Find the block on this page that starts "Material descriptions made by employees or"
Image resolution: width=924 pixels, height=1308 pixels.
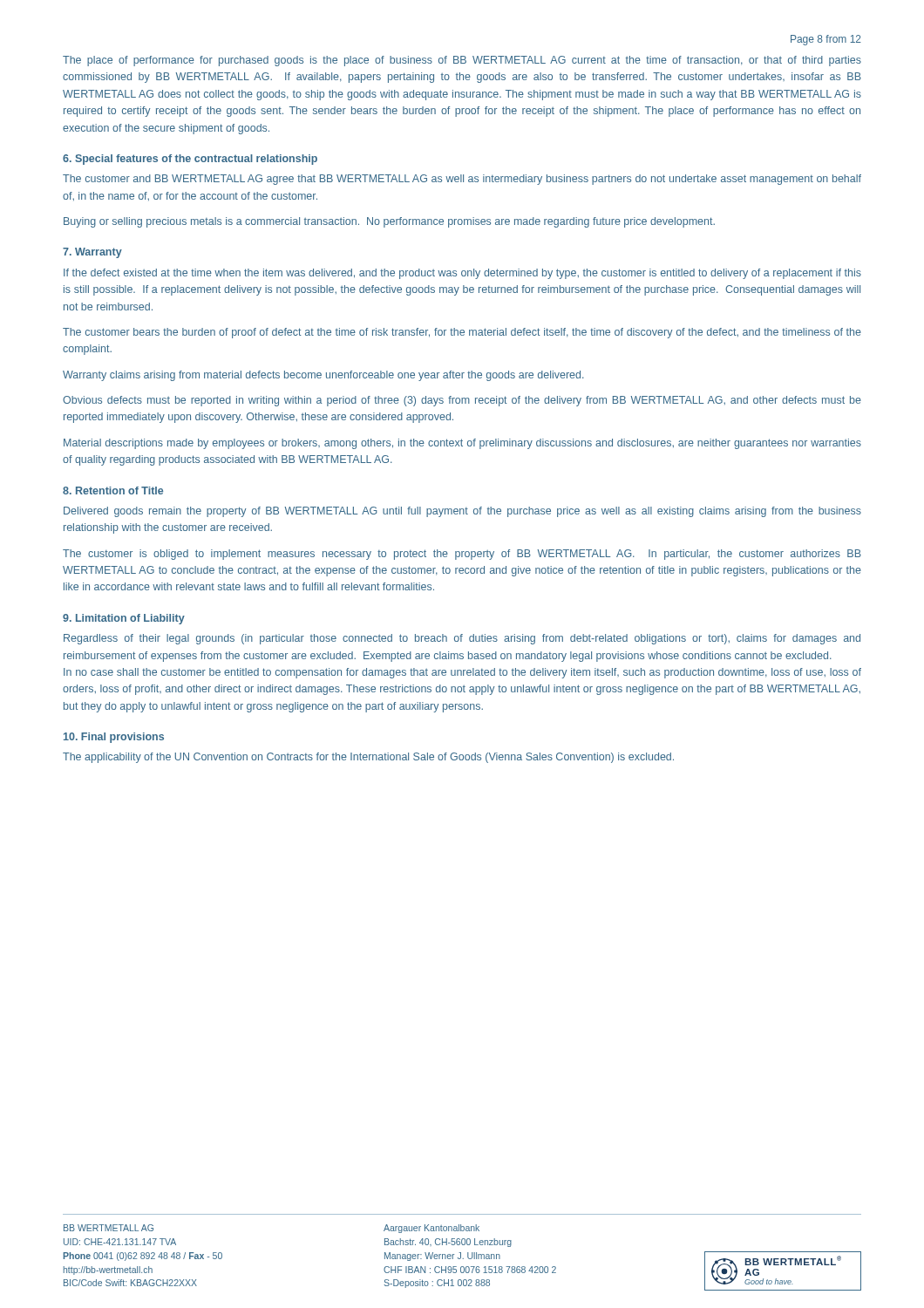[462, 451]
